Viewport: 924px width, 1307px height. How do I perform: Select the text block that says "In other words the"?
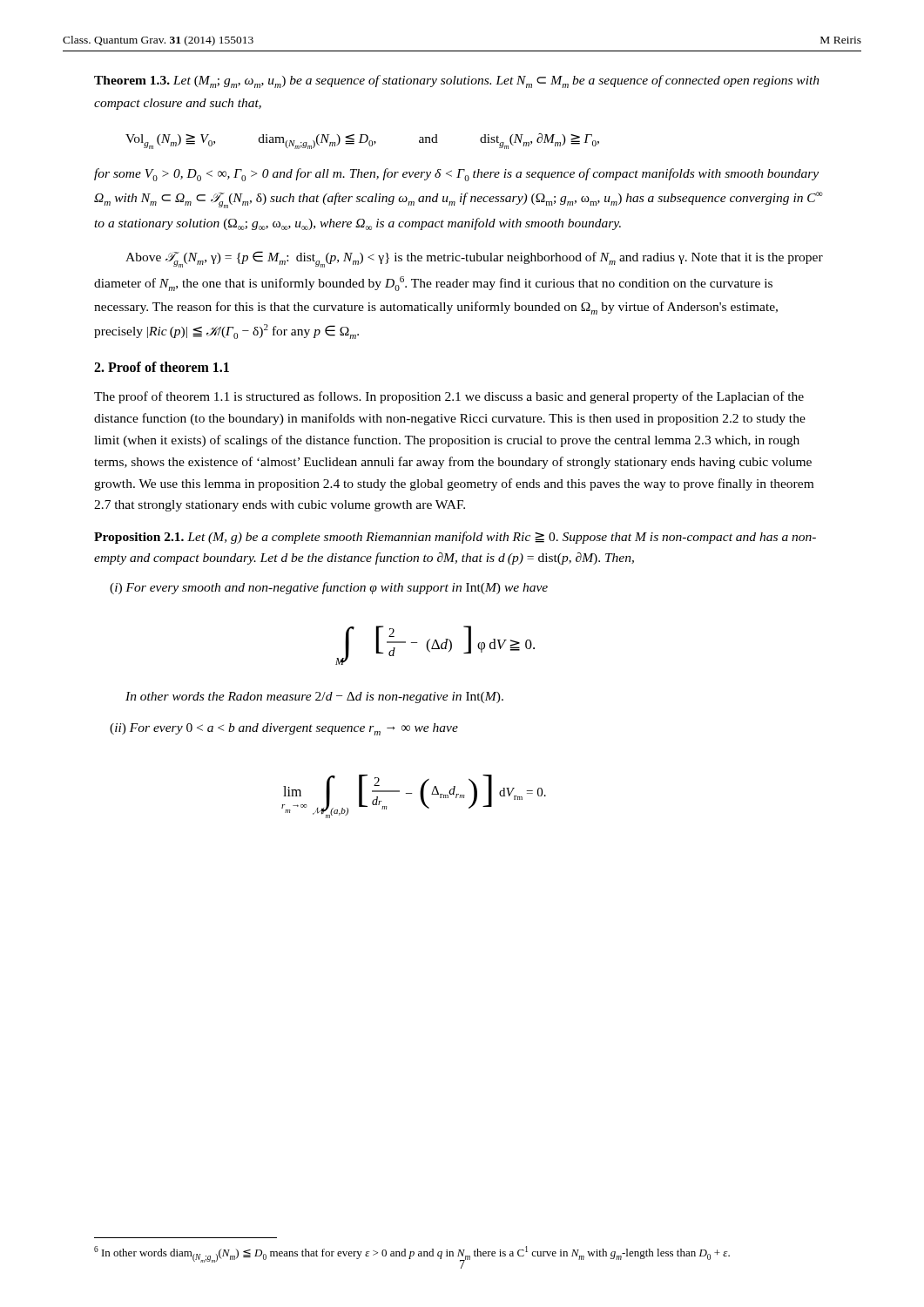(x=315, y=695)
